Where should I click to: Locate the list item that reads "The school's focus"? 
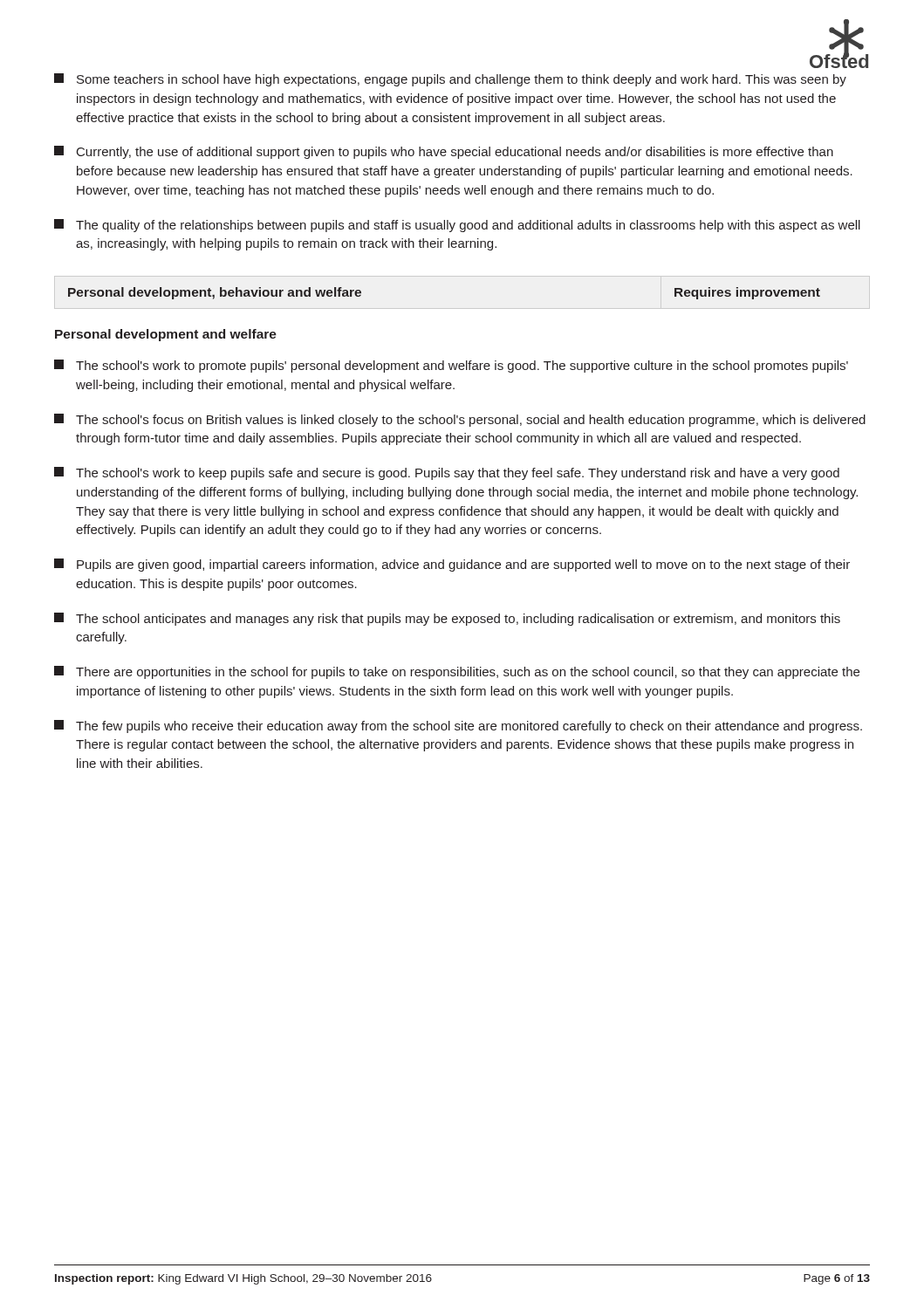point(462,429)
